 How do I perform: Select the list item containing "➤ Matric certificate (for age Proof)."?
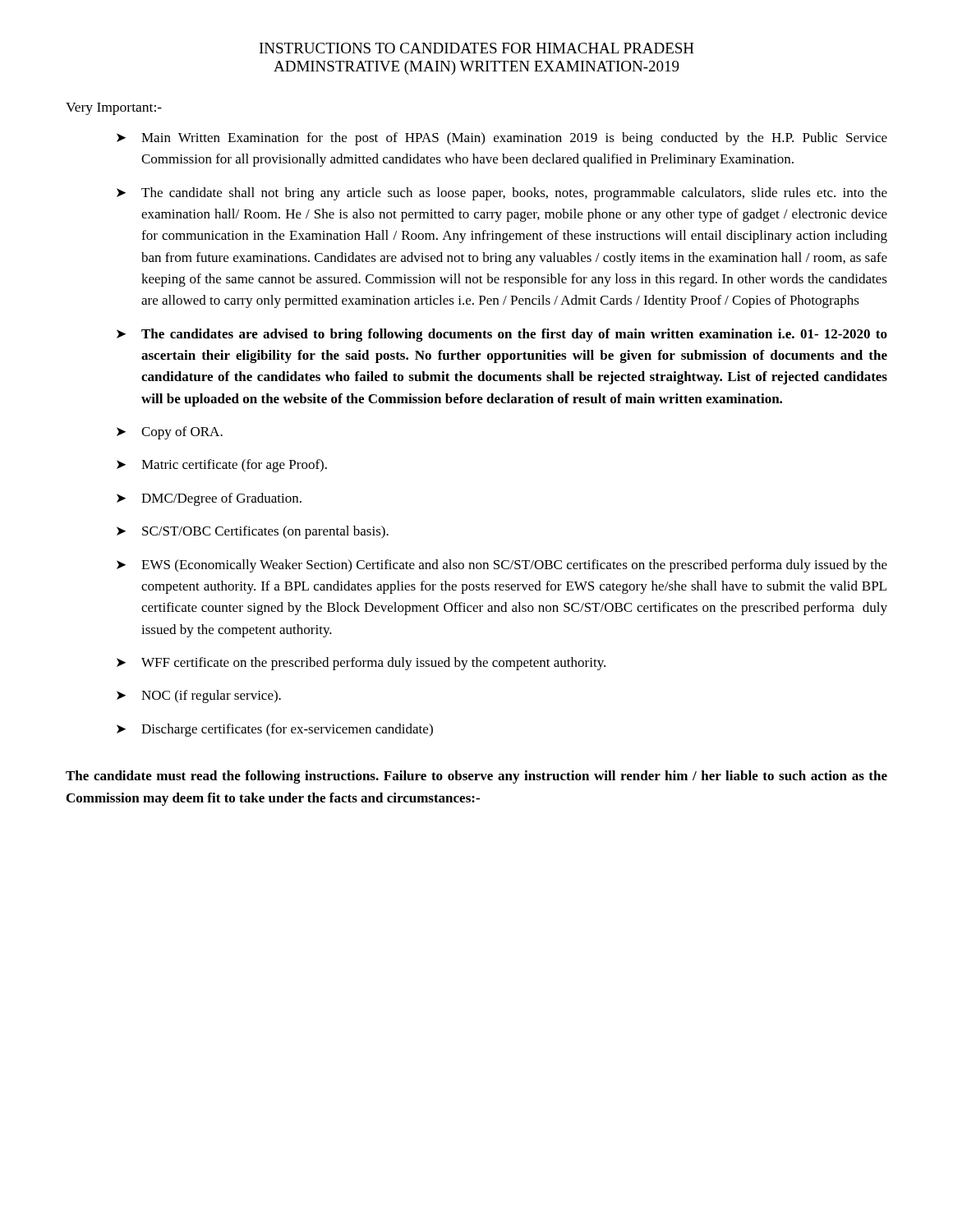tap(222, 466)
